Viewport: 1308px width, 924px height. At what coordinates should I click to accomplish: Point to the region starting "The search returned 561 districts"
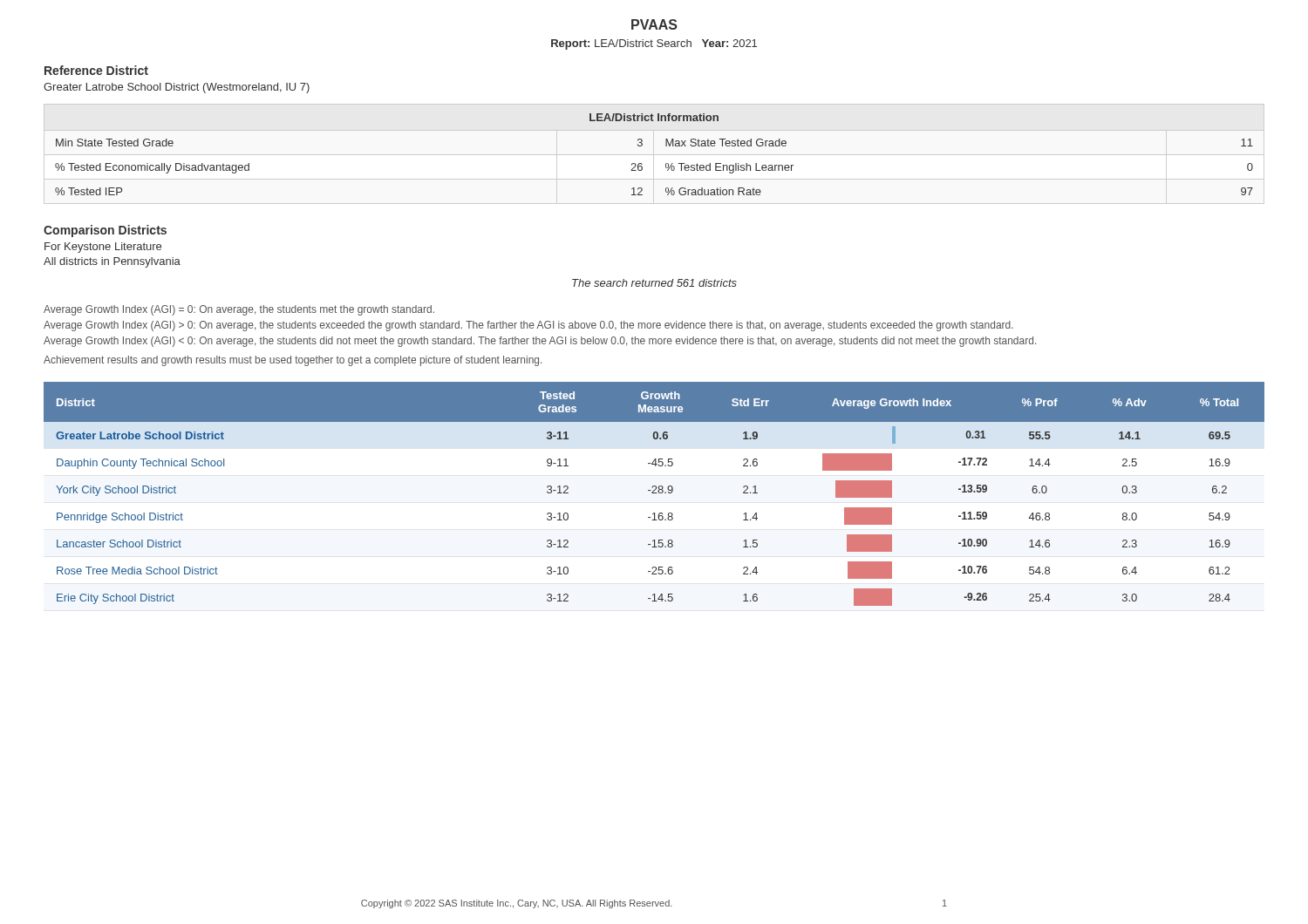[654, 283]
